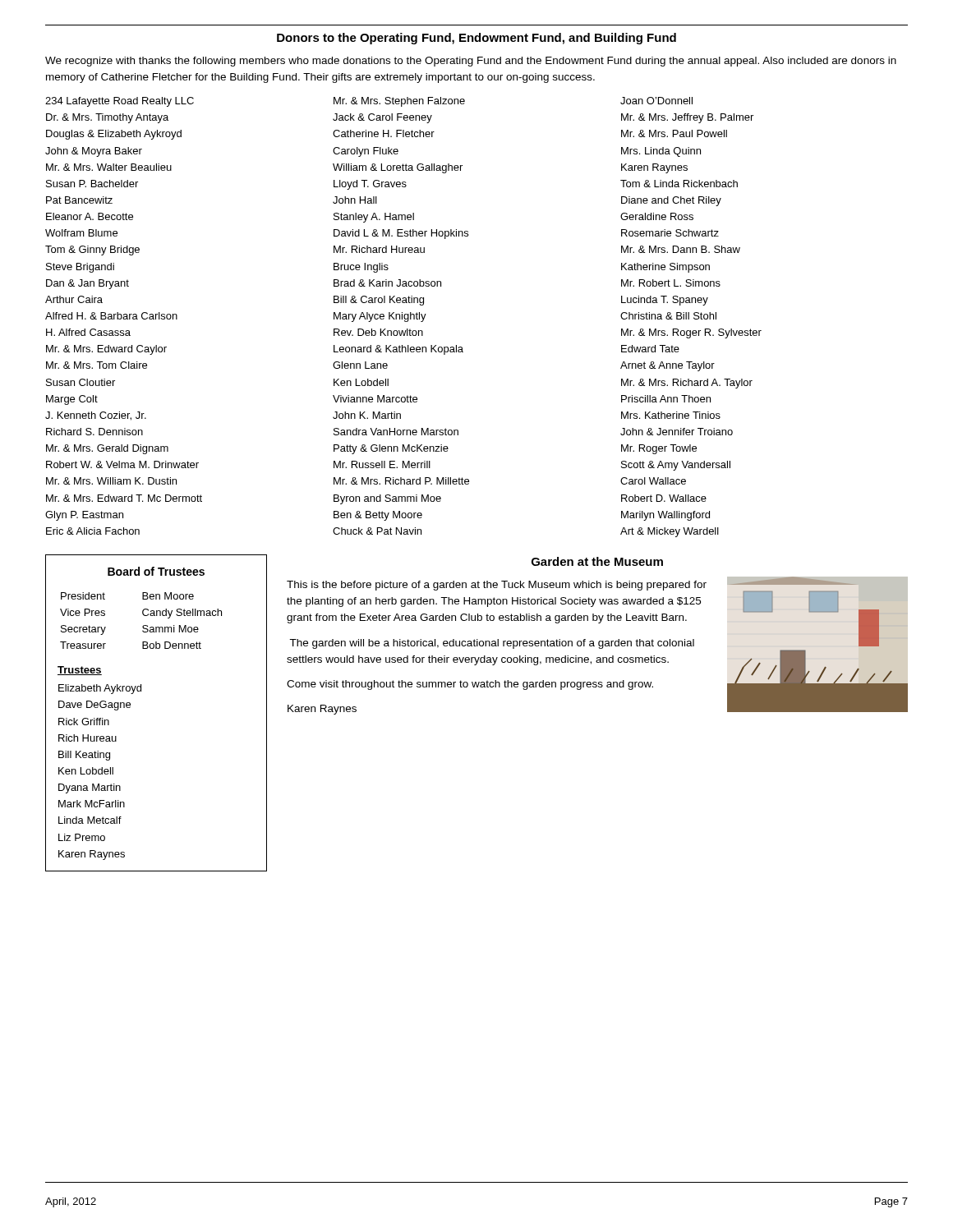Locate the block of text that opens with "We recognize with thanks the following"
953x1232 pixels.
(471, 68)
